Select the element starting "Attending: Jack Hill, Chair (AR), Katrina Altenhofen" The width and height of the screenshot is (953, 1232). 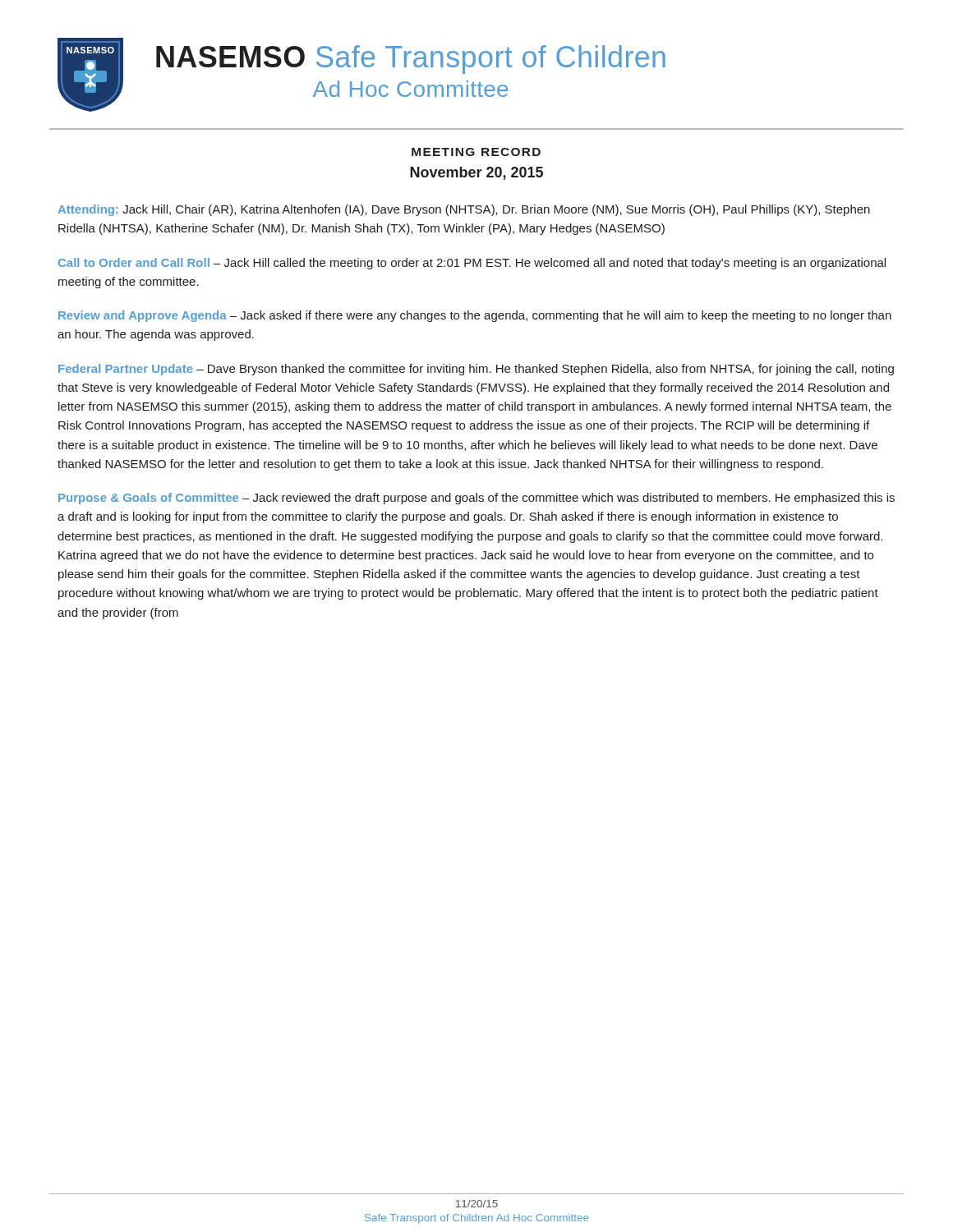click(x=464, y=219)
